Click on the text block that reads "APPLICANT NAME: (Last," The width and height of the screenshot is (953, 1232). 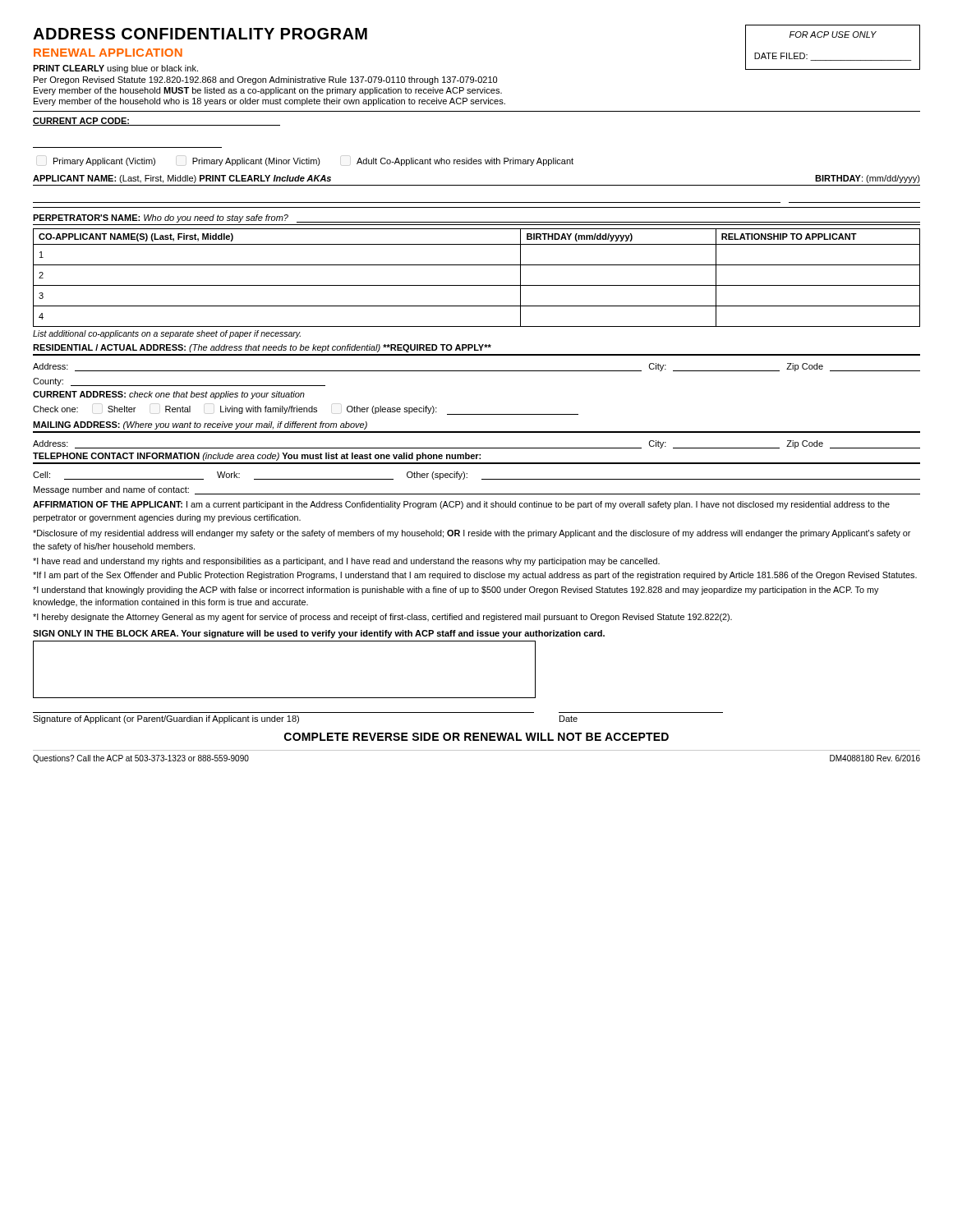click(x=476, y=178)
